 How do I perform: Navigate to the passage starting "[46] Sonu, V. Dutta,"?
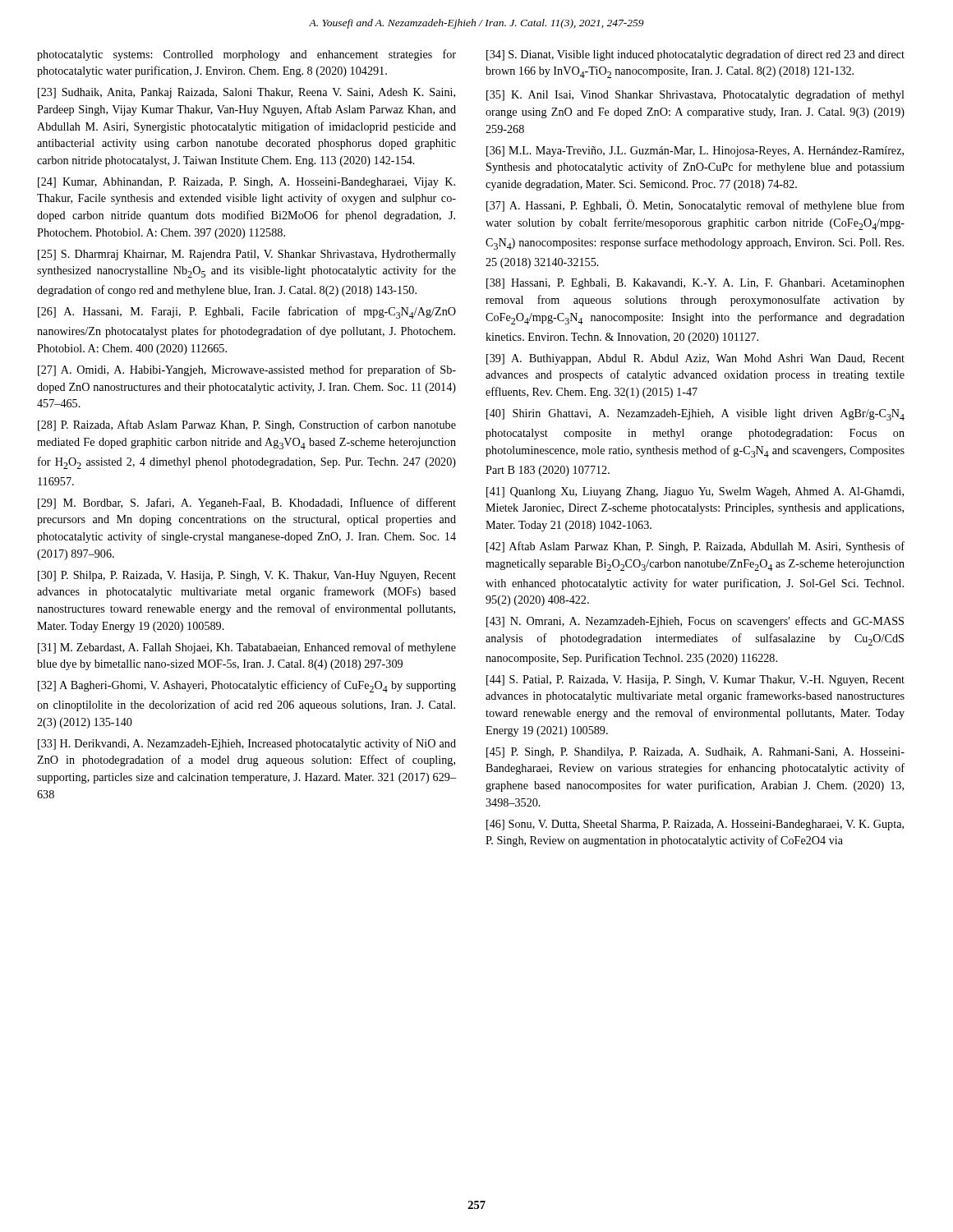(695, 832)
